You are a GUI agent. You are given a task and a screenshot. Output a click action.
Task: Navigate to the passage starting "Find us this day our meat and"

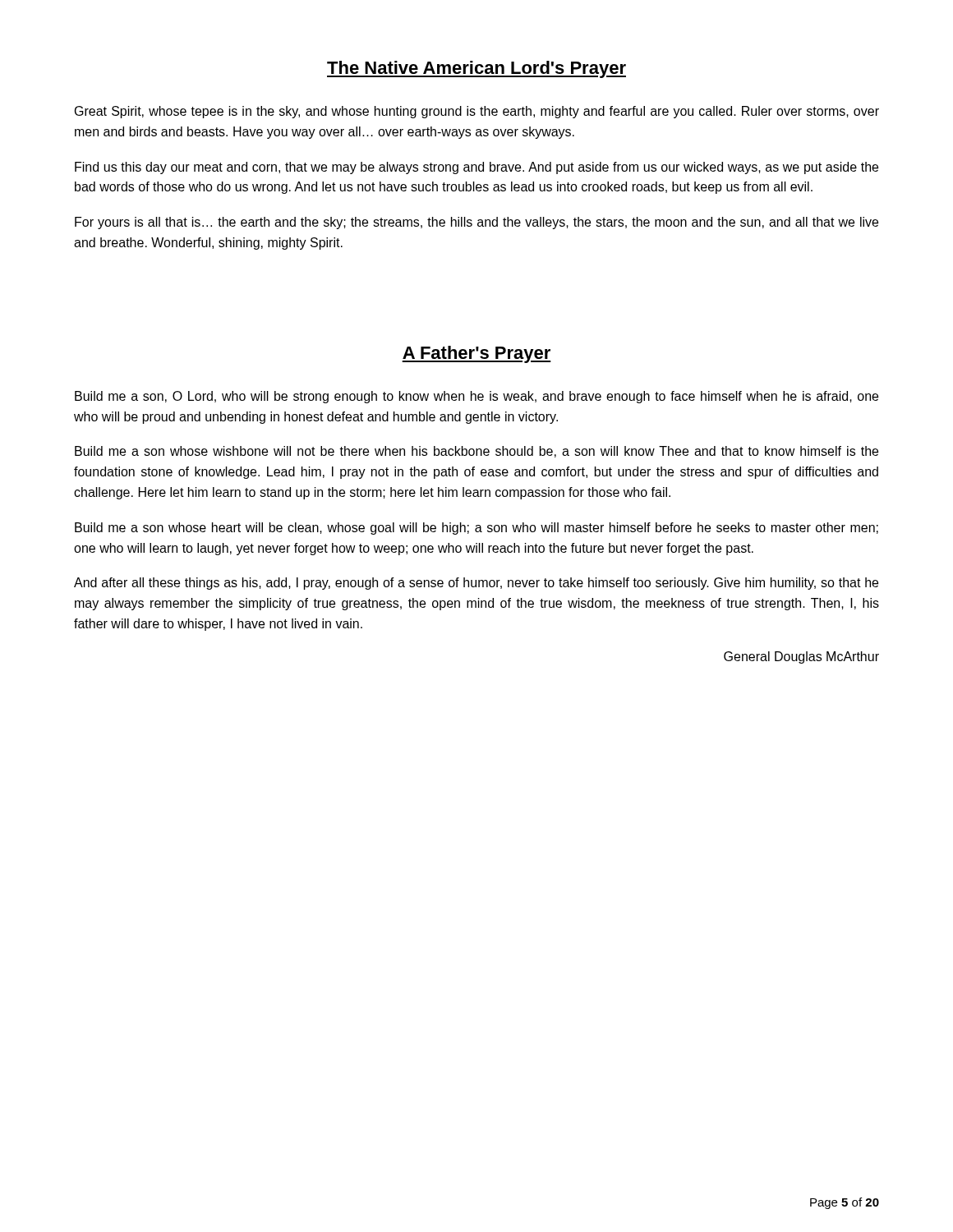(x=476, y=177)
